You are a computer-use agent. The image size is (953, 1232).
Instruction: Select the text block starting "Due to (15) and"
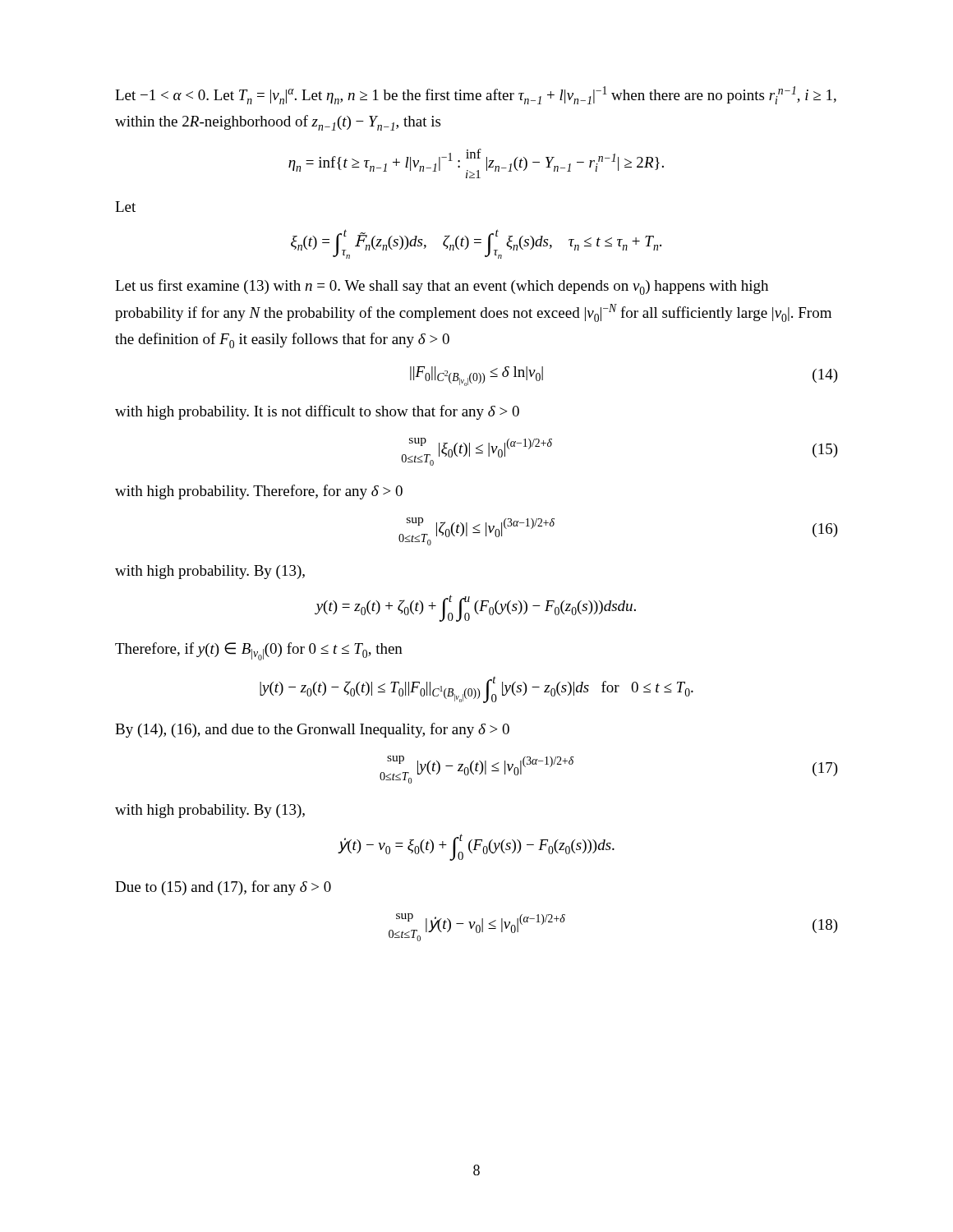click(223, 887)
